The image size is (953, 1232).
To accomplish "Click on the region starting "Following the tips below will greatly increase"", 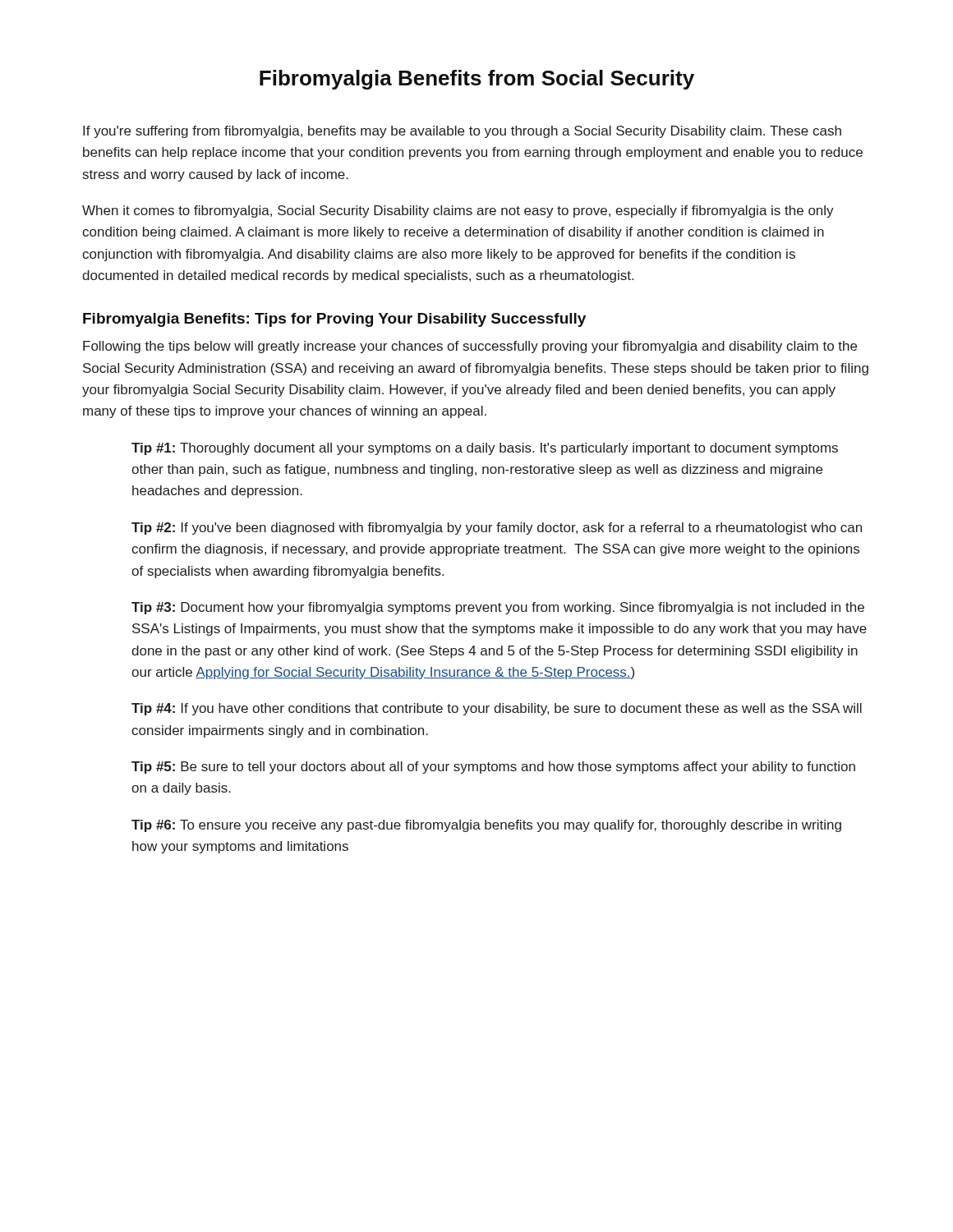I will click(x=476, y=379).
